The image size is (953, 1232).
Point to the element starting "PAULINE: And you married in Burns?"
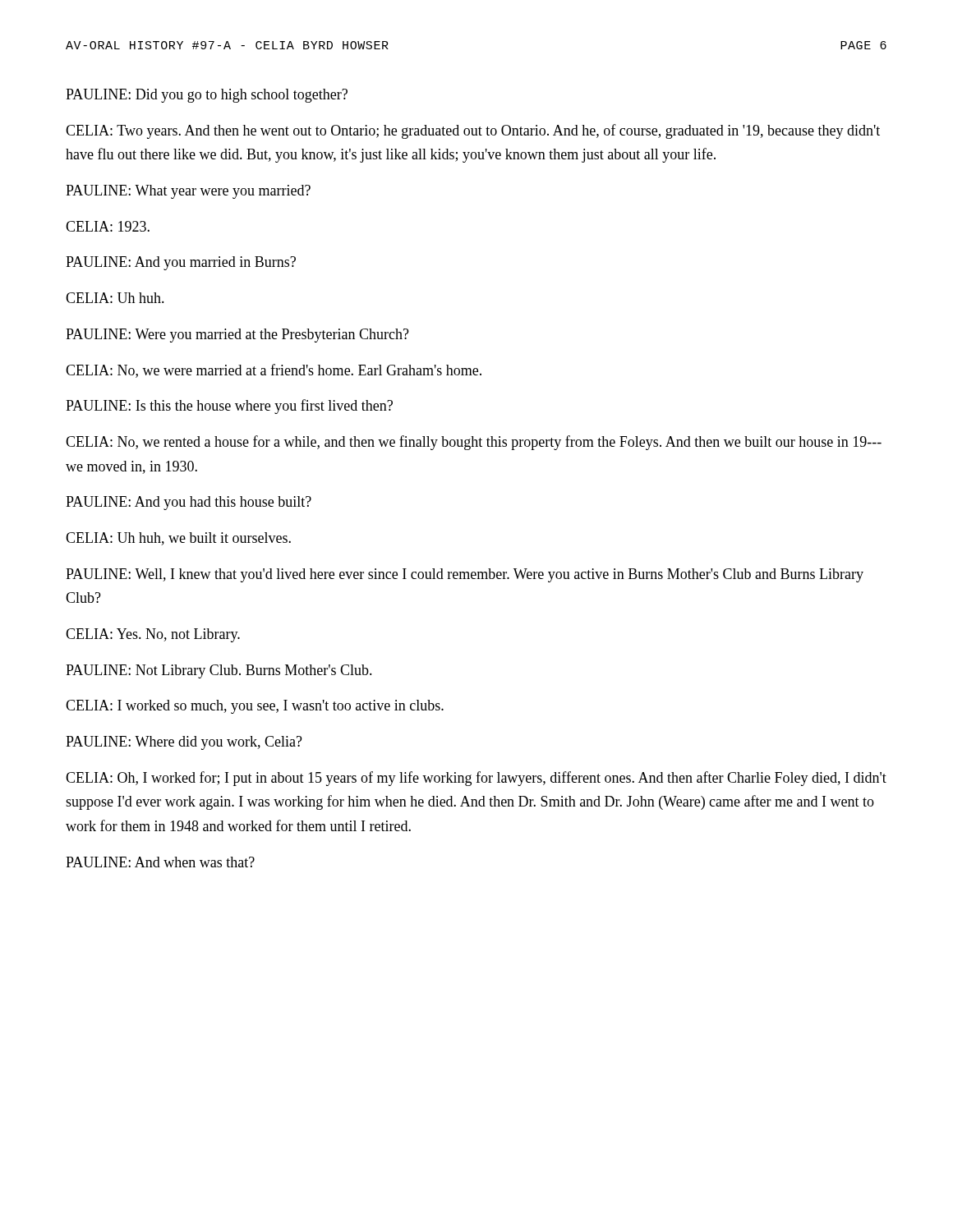pyautogui.click(x=181, y=262)
